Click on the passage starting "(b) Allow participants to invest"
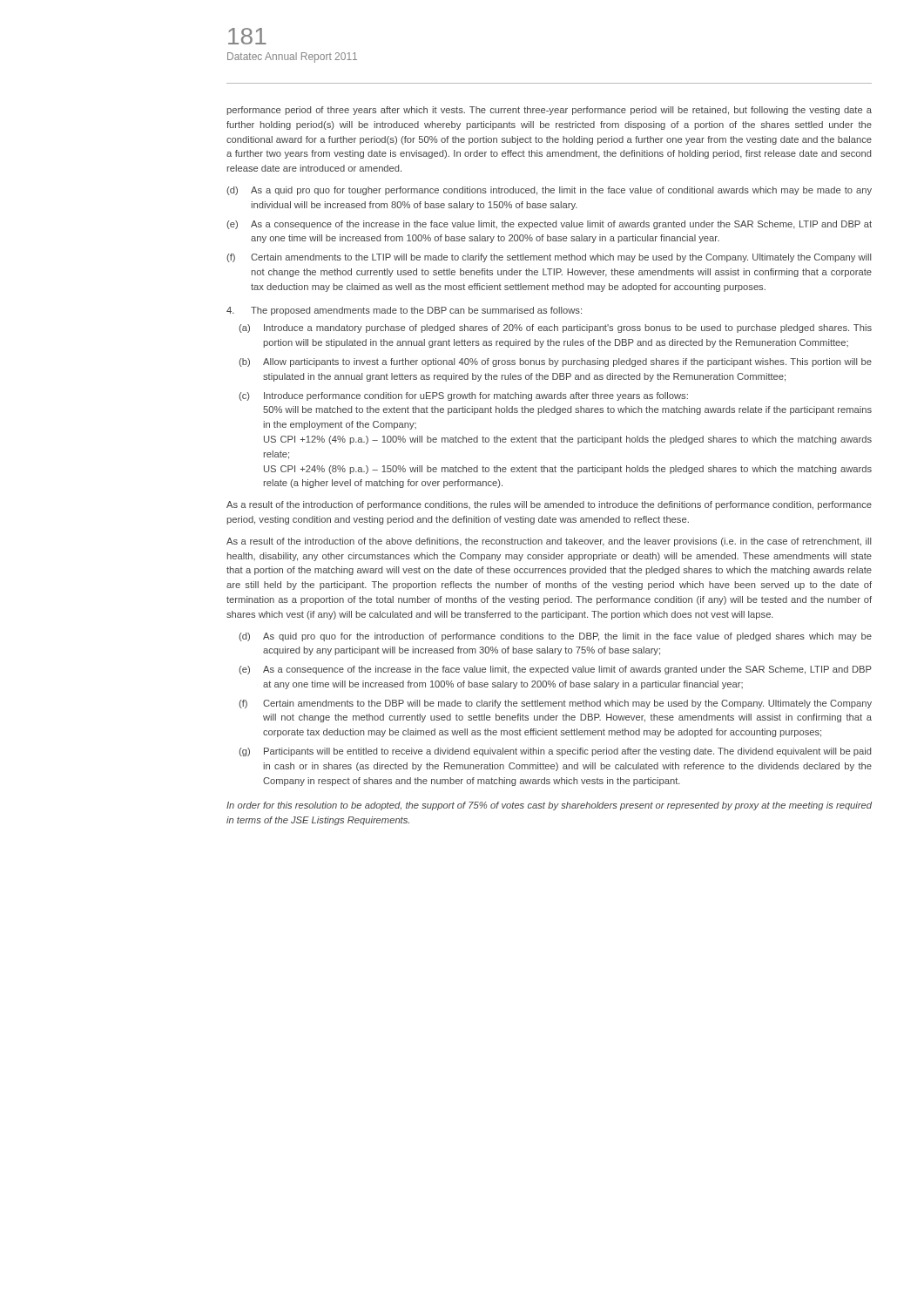 (555, 369)
